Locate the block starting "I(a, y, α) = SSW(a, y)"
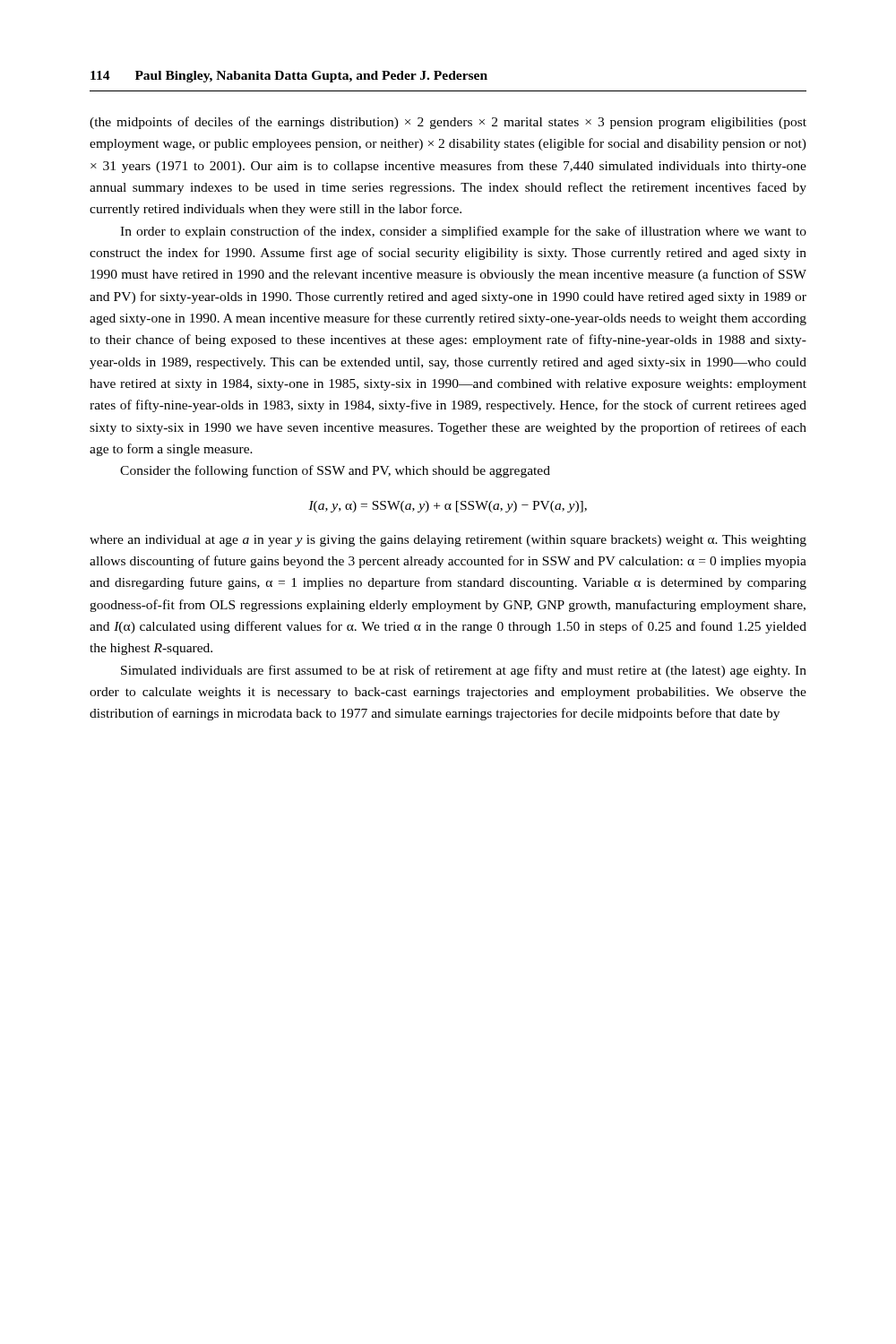This screenshot has width=896, height=1344. click(448, 505)
